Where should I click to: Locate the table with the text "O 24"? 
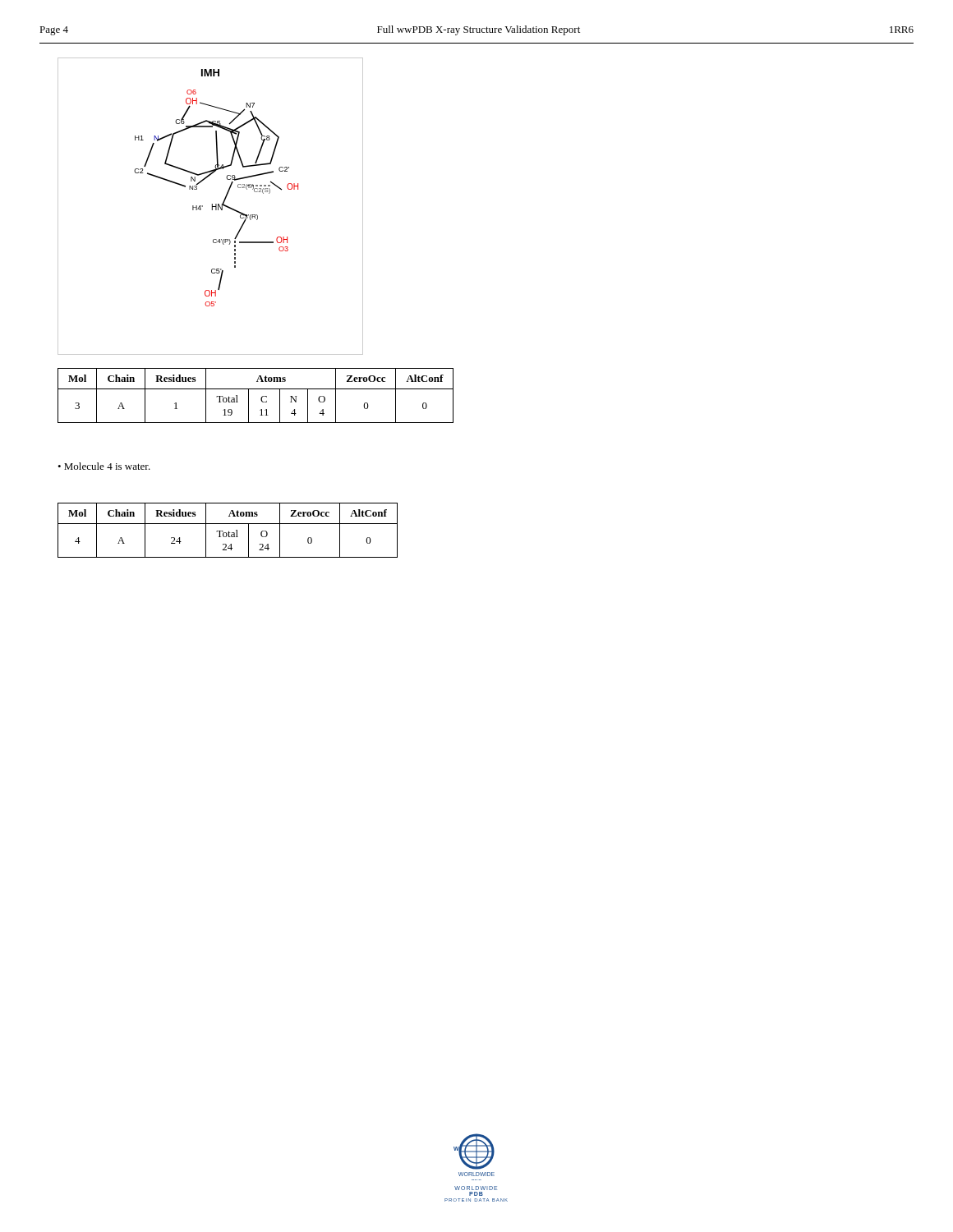228,530
